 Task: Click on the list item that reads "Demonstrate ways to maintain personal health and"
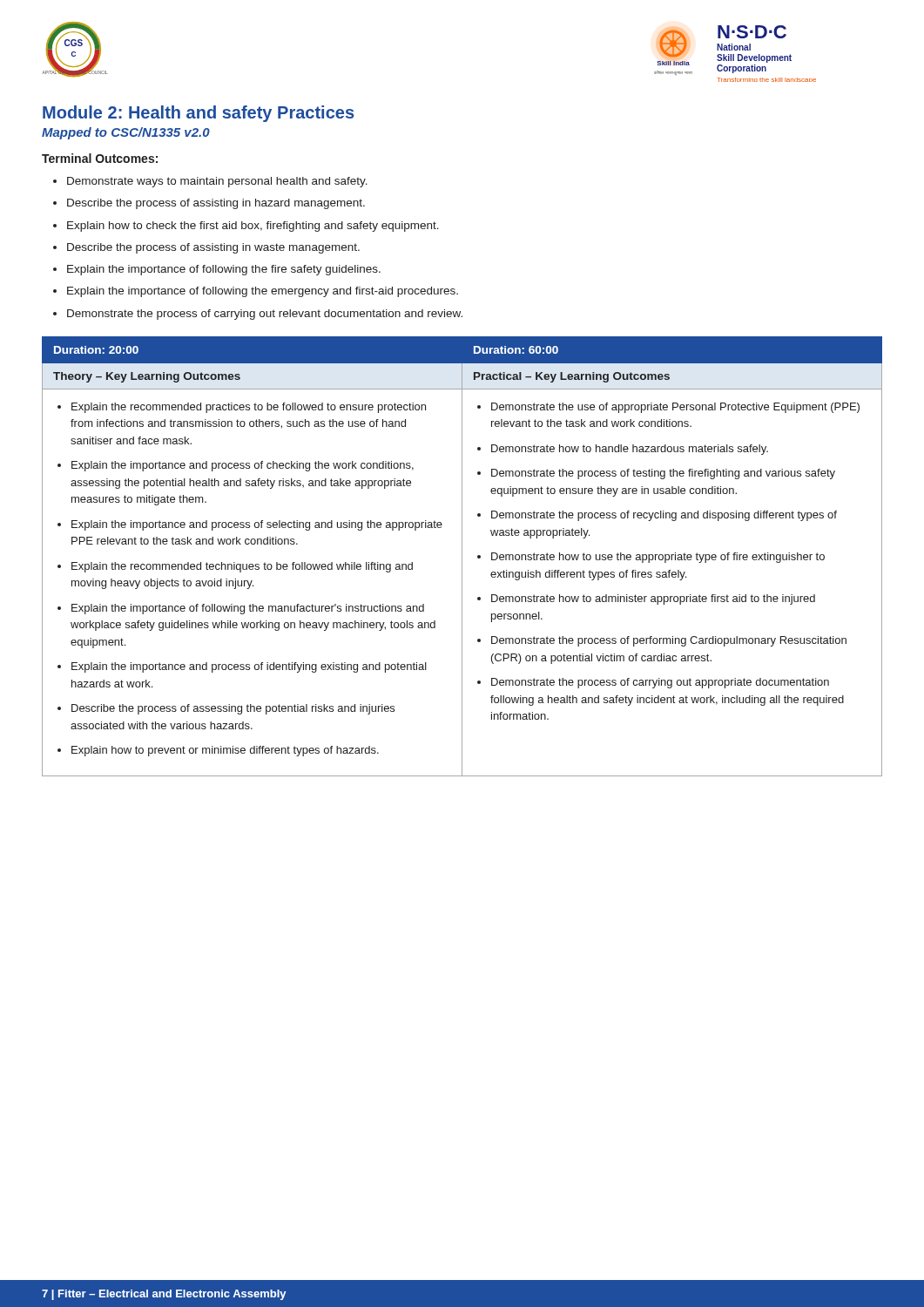click(217, 181)
